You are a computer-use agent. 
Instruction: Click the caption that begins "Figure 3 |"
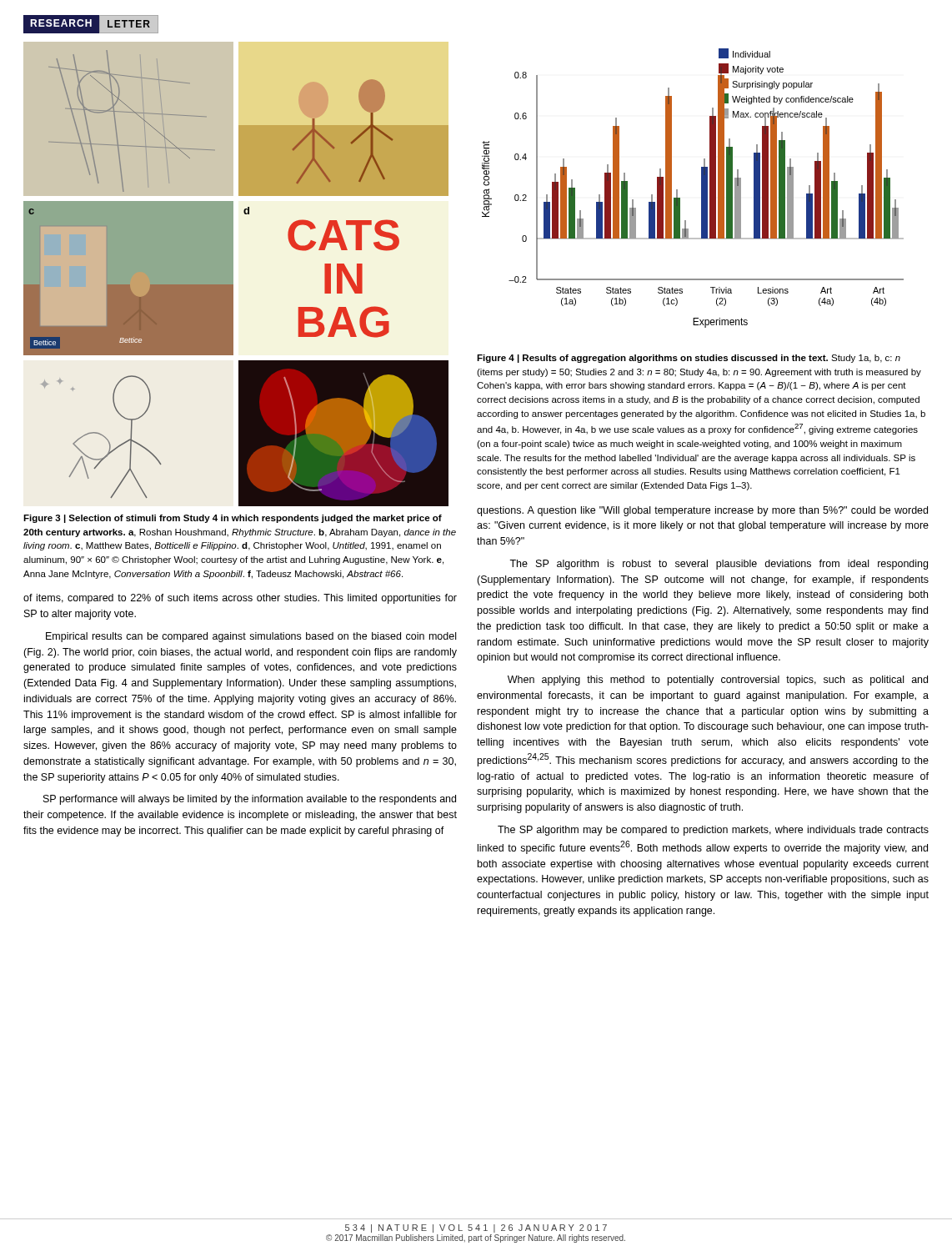coord(240,546)
